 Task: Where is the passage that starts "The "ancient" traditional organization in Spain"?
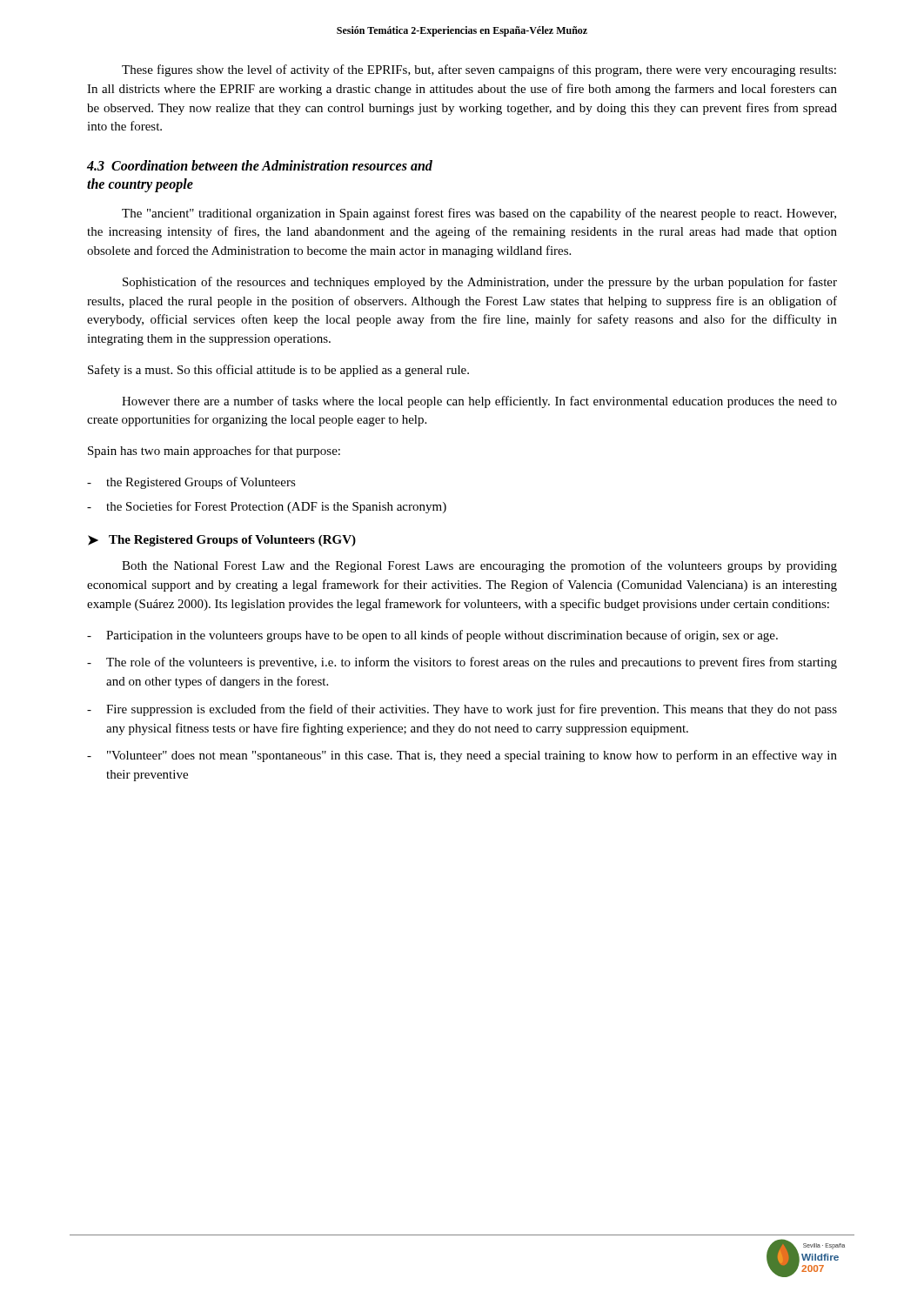click(462, 232)
